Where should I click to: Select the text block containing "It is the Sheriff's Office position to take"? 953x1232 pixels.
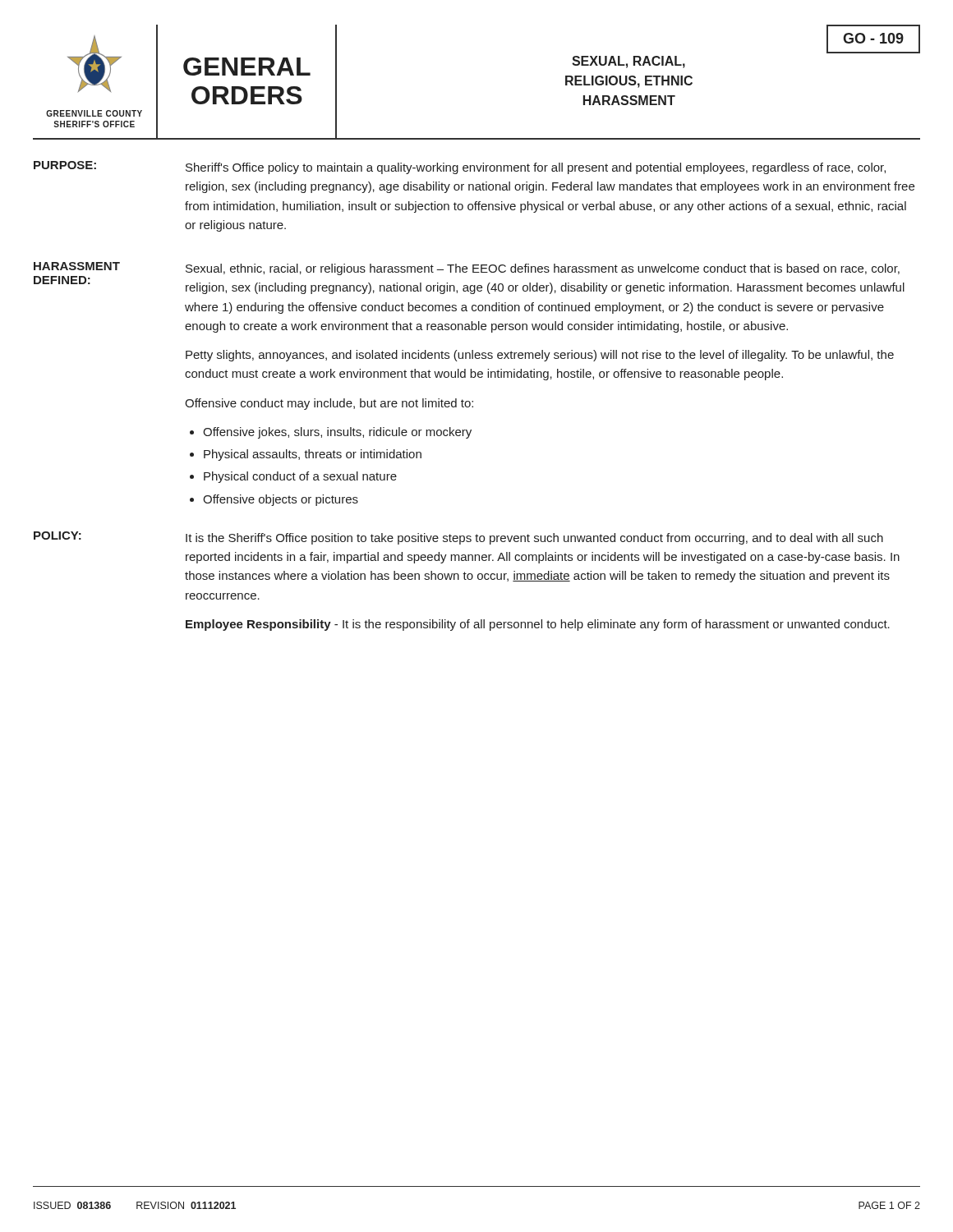(x=553, y=566)
